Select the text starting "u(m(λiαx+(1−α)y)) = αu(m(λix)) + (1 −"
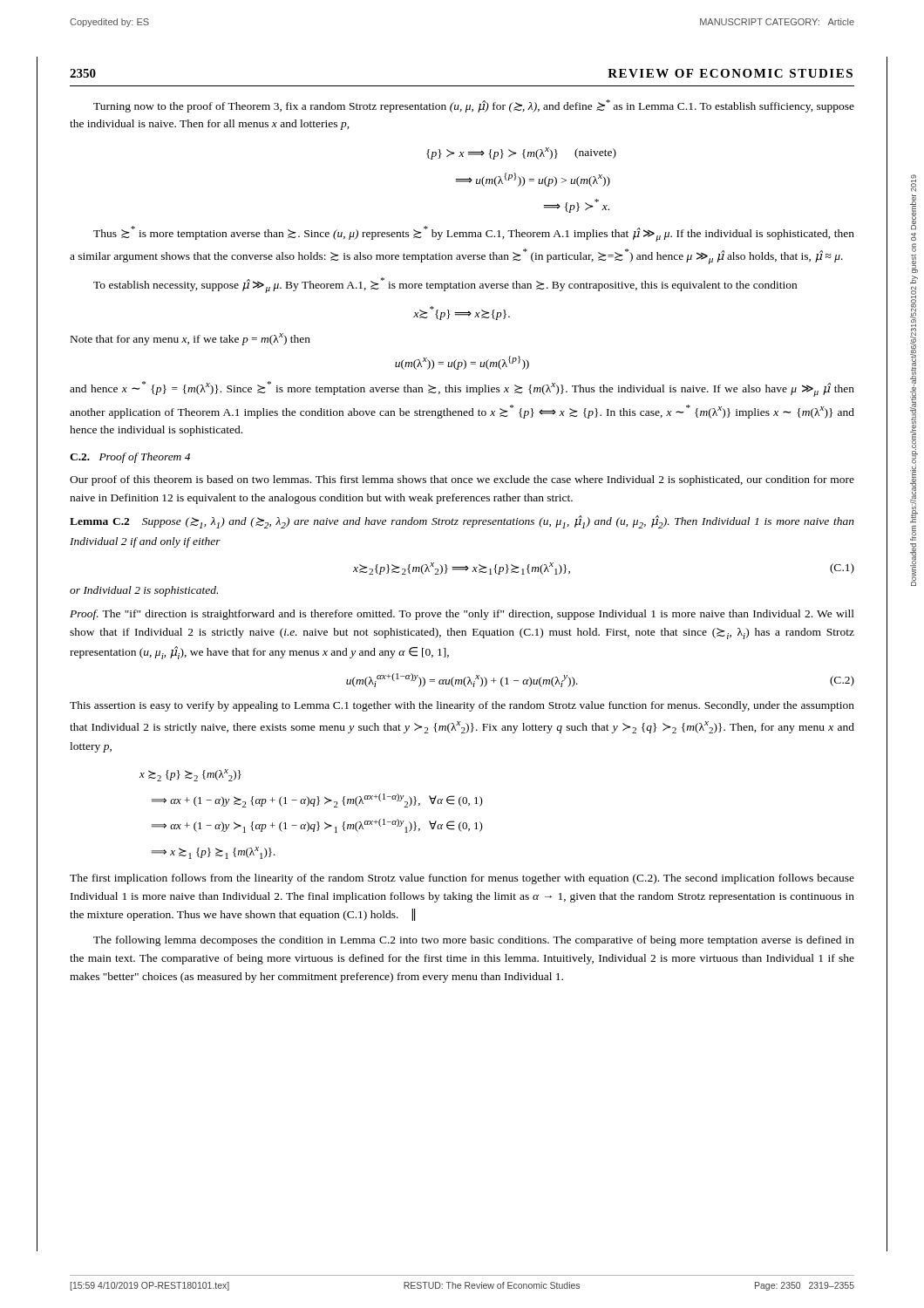Screen dimensions: 1308x924 (x=462, y=680)
